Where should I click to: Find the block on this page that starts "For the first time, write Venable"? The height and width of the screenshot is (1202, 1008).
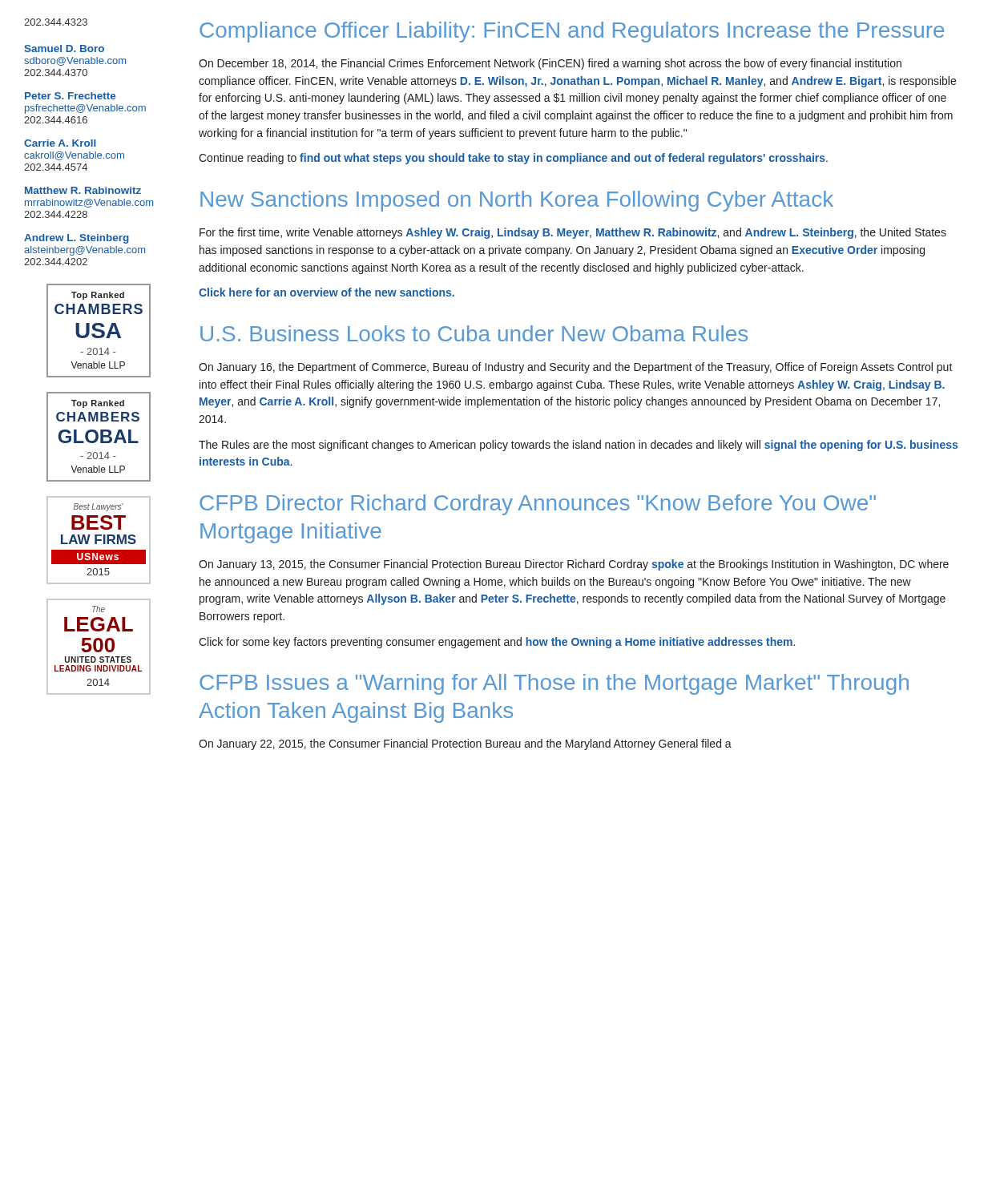point(572,250)
